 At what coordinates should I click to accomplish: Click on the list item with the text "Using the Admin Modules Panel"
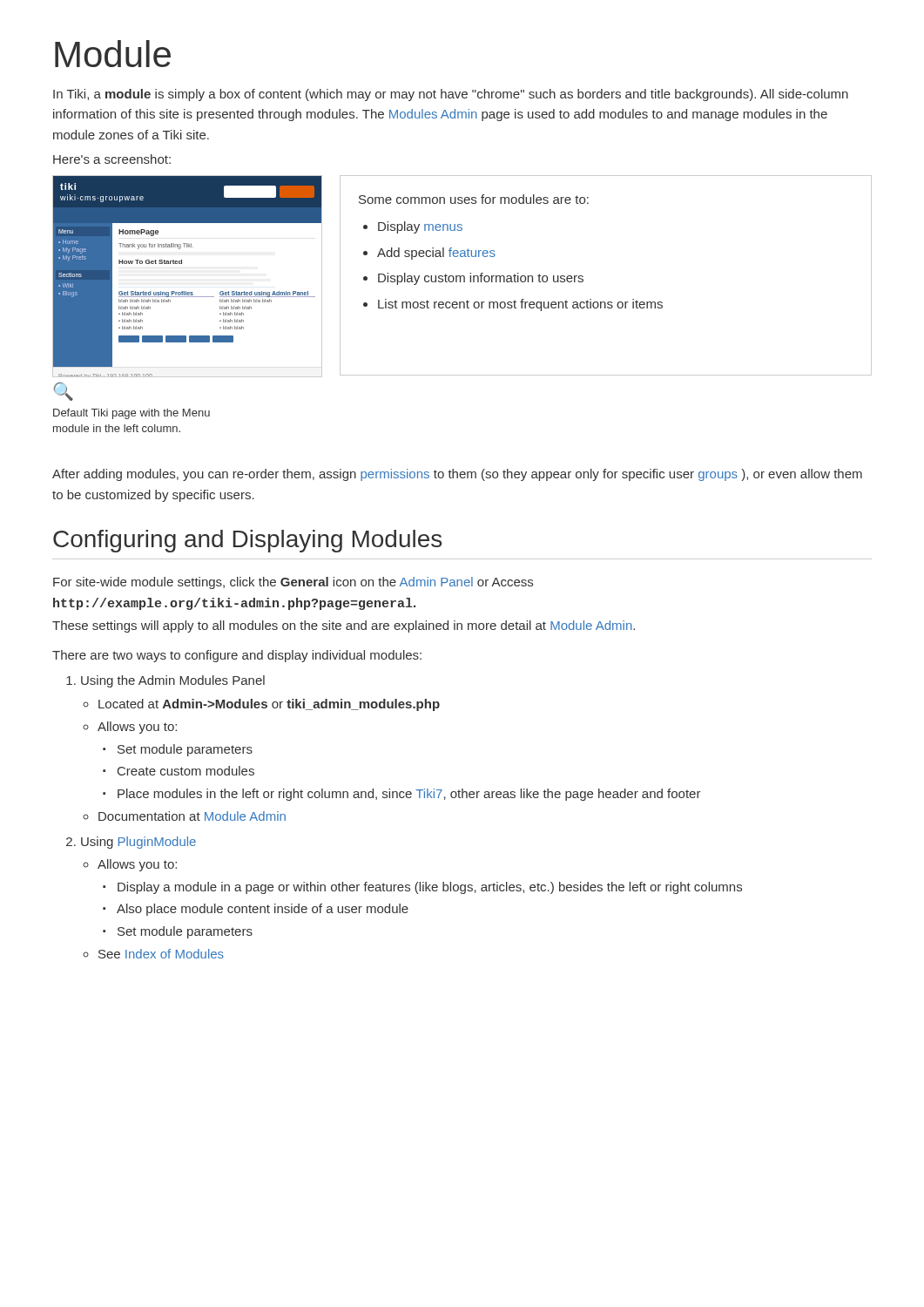pos(173,681)
